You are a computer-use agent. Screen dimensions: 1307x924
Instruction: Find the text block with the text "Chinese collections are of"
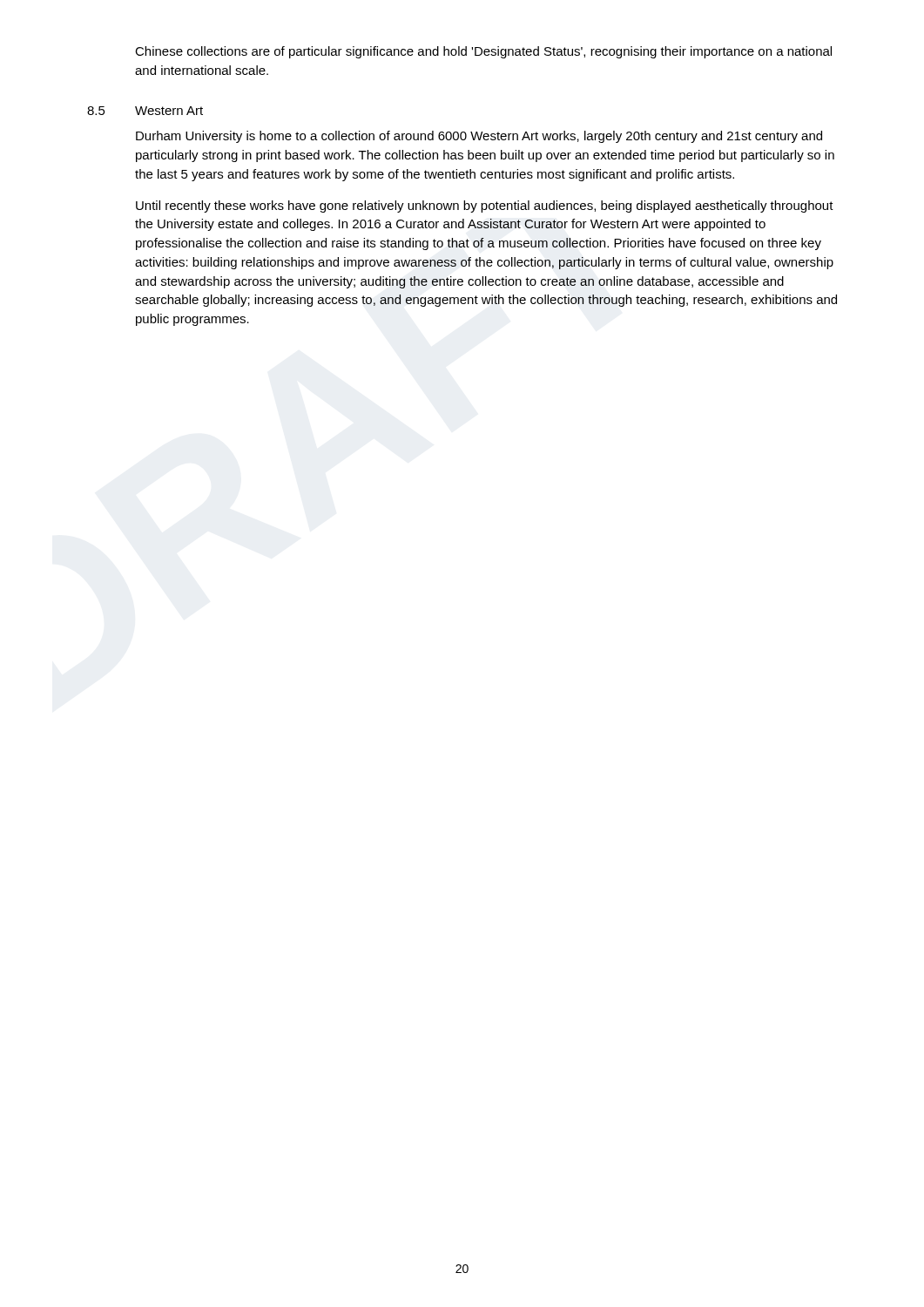click(484, 60)
